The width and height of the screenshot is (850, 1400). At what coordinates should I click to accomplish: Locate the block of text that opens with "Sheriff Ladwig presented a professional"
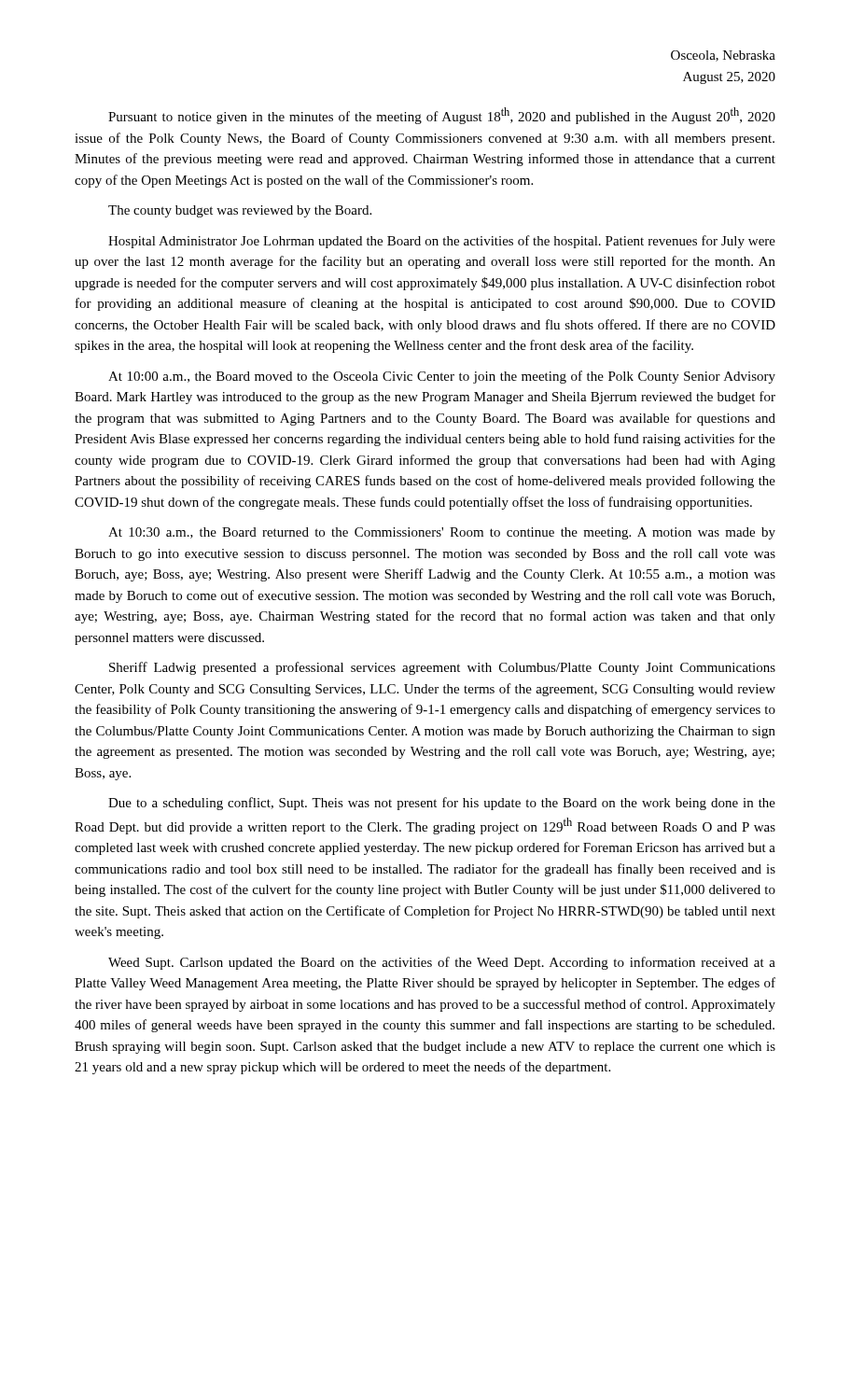[x=425, y=720]
